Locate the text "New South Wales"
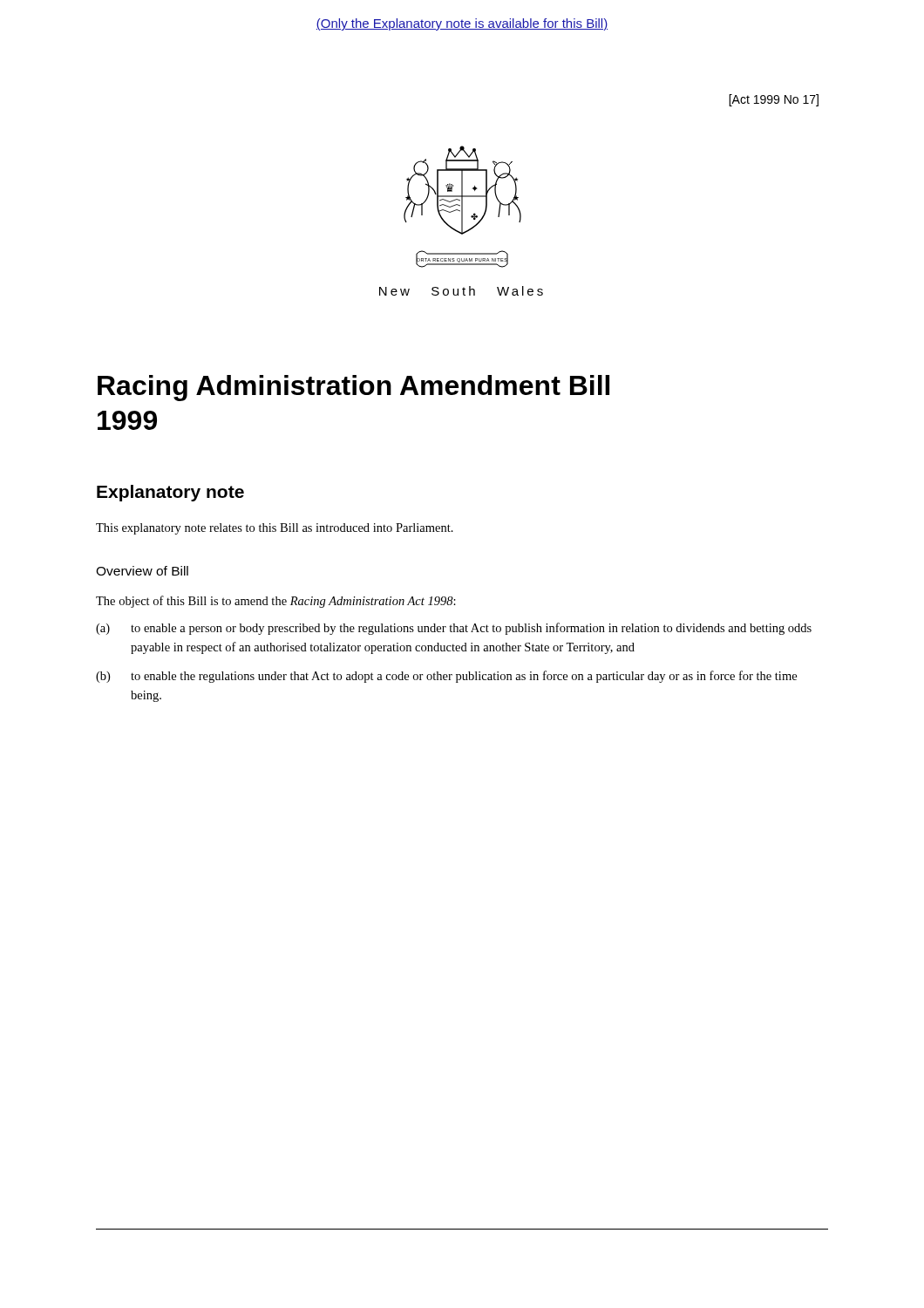This screenshot has width=924, height=1308. [x=462, y=291]
